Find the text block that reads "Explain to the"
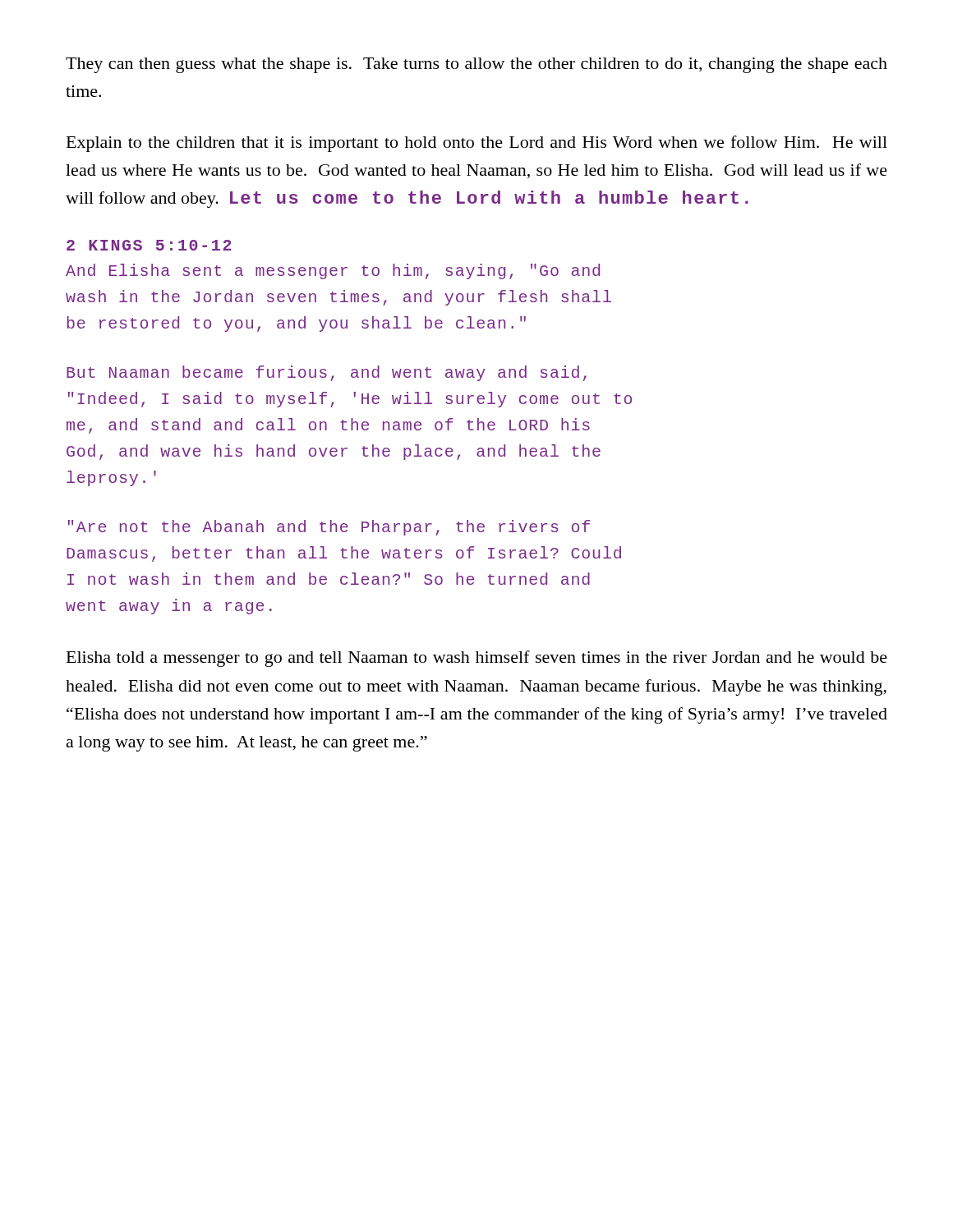The width and height of the screenshot is (953, 1232). pyautogui.click(x=476, y=171)
